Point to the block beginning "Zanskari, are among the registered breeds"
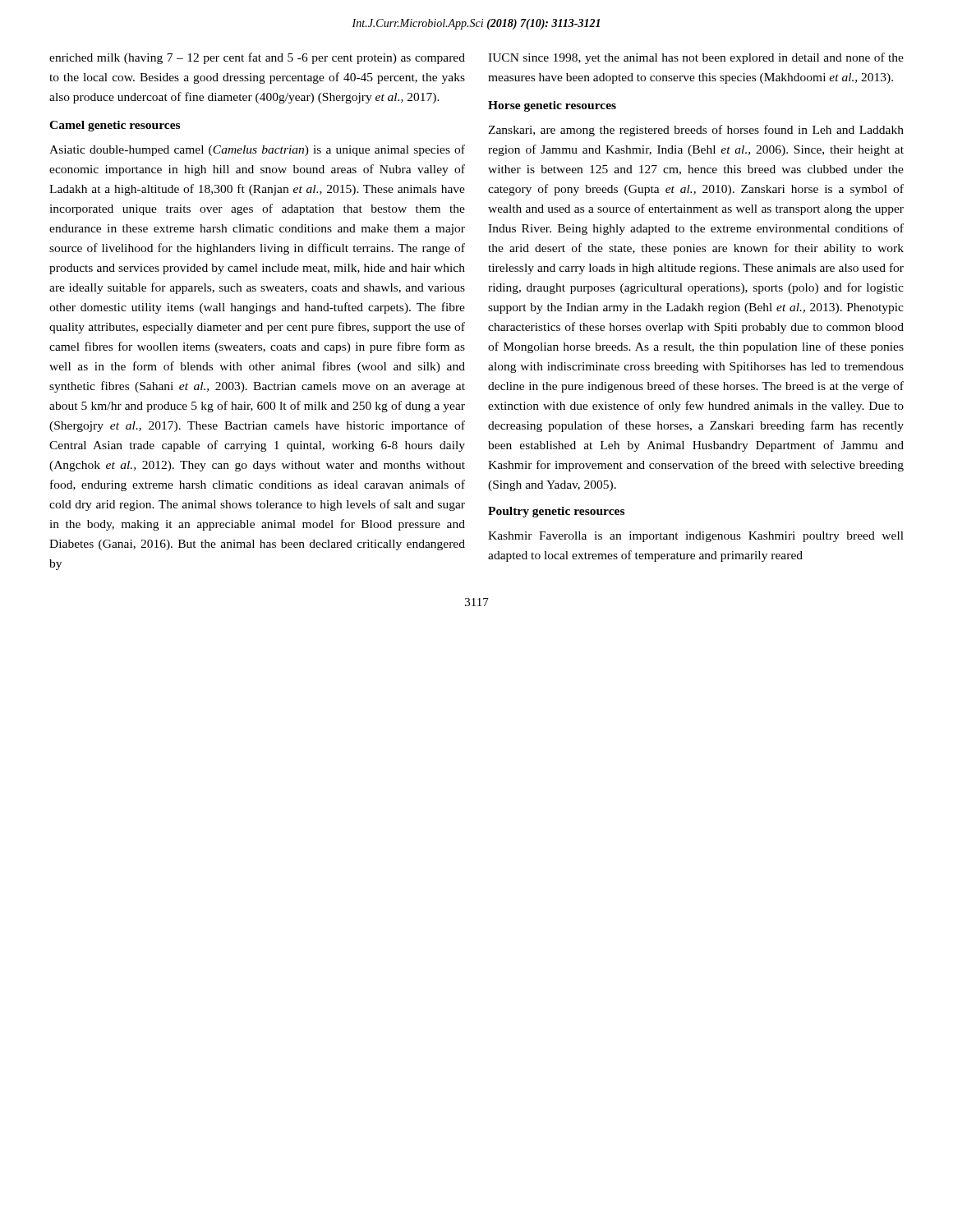 pyautogui.click(x=696, y=307)
